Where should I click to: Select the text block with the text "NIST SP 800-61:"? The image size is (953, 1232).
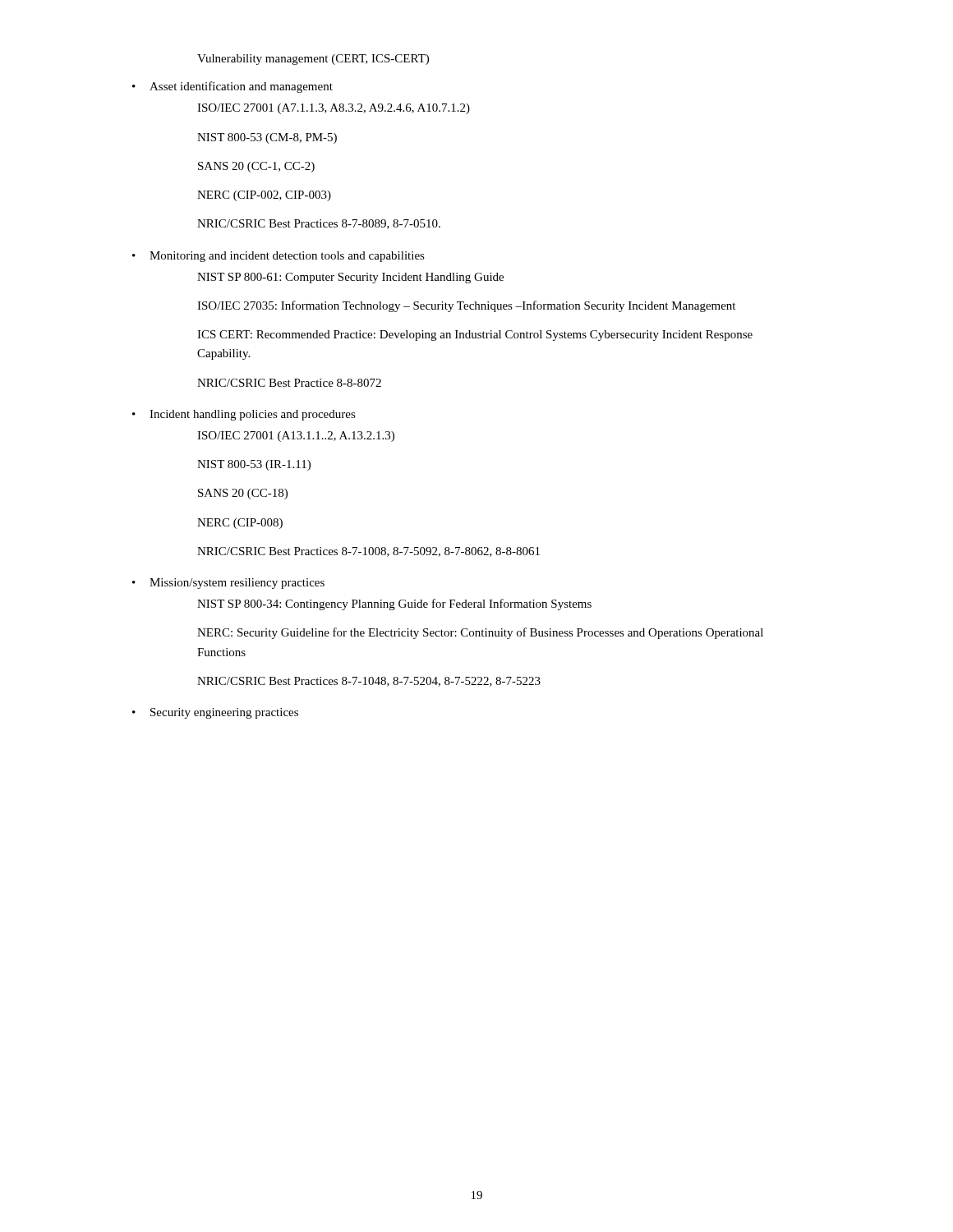pyautogui.click(x=351, y=276)
